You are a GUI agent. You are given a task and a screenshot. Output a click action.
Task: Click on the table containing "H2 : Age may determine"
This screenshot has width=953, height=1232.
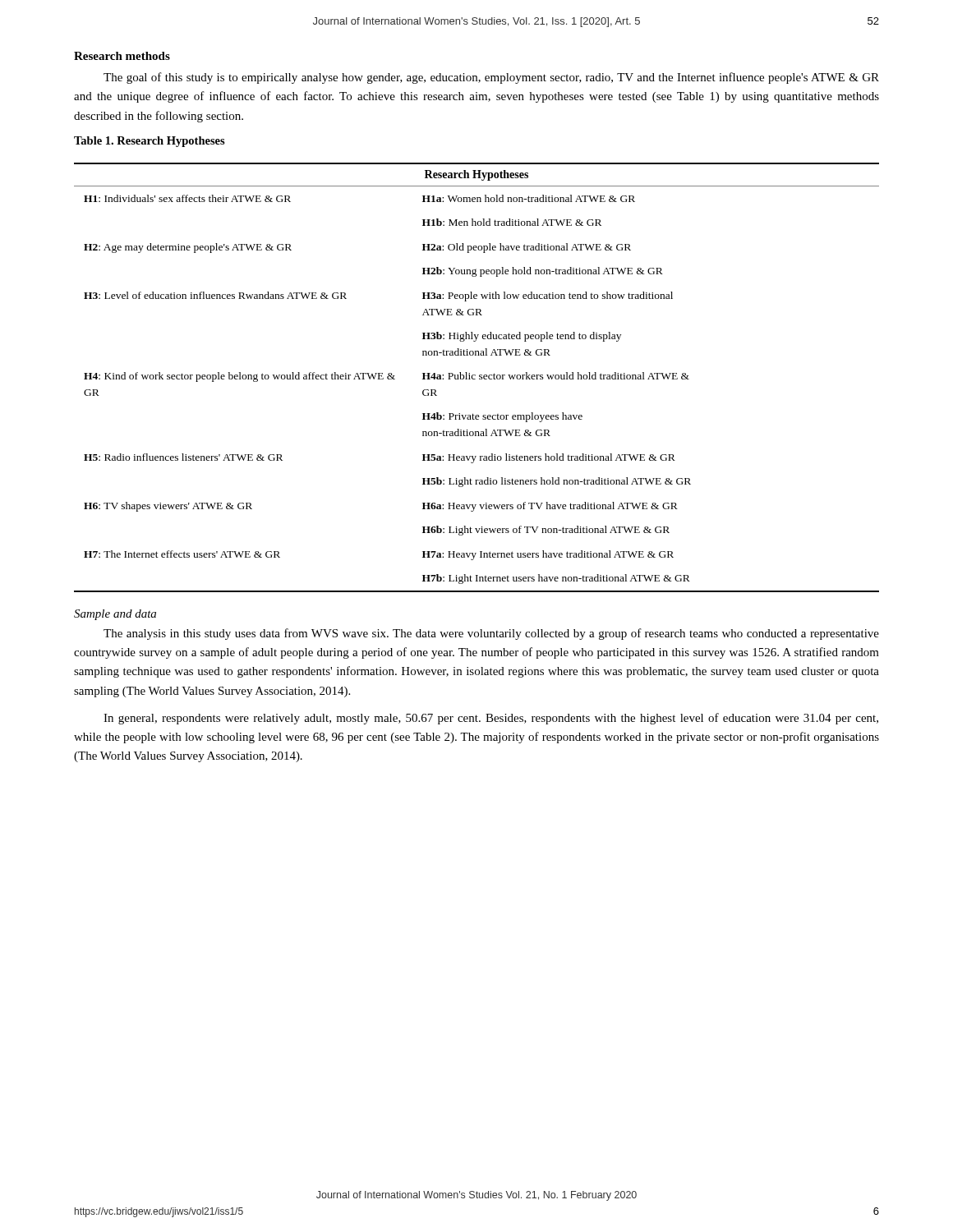476,377
